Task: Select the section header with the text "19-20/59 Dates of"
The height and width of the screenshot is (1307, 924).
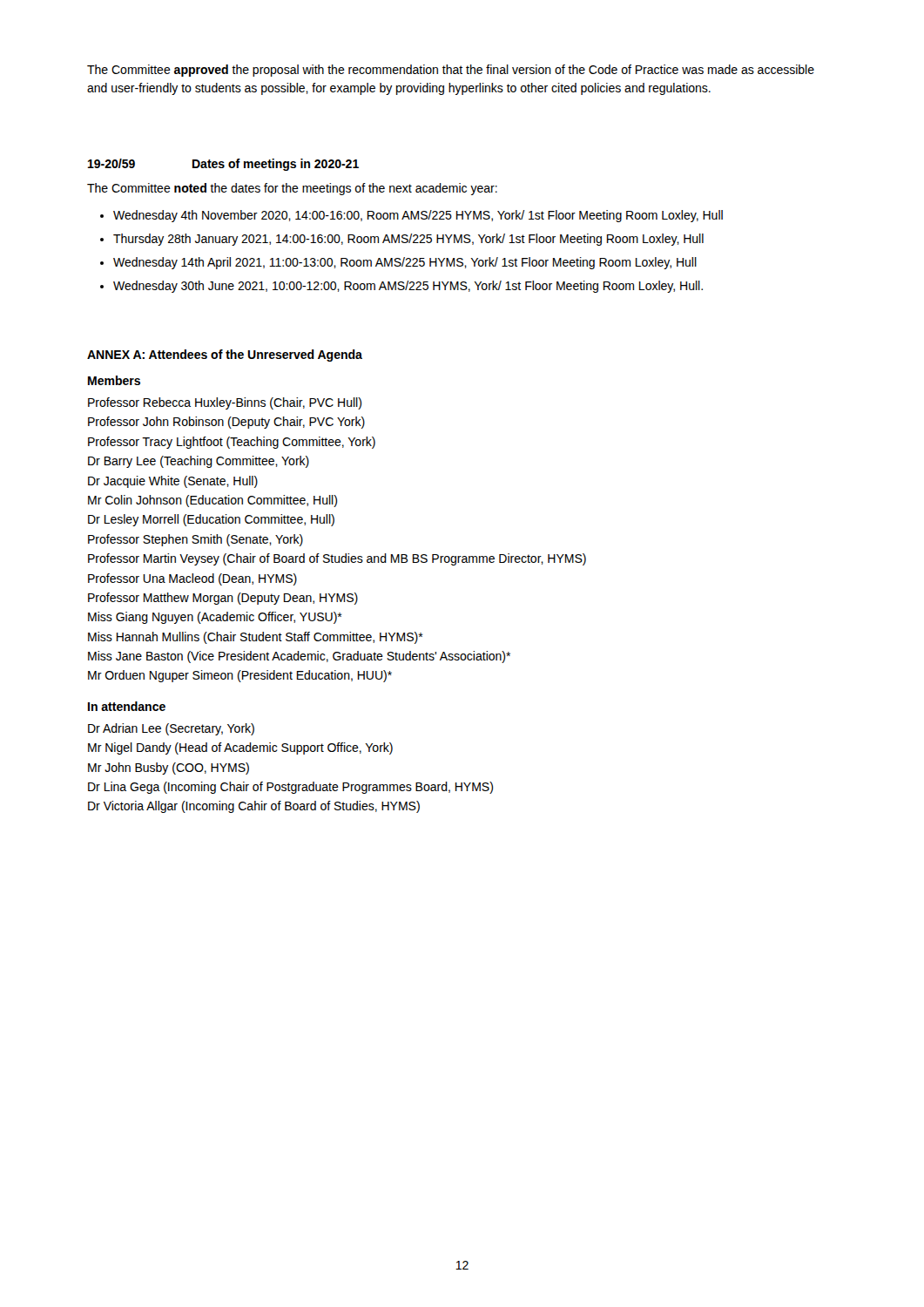Action: coord(223,164)
